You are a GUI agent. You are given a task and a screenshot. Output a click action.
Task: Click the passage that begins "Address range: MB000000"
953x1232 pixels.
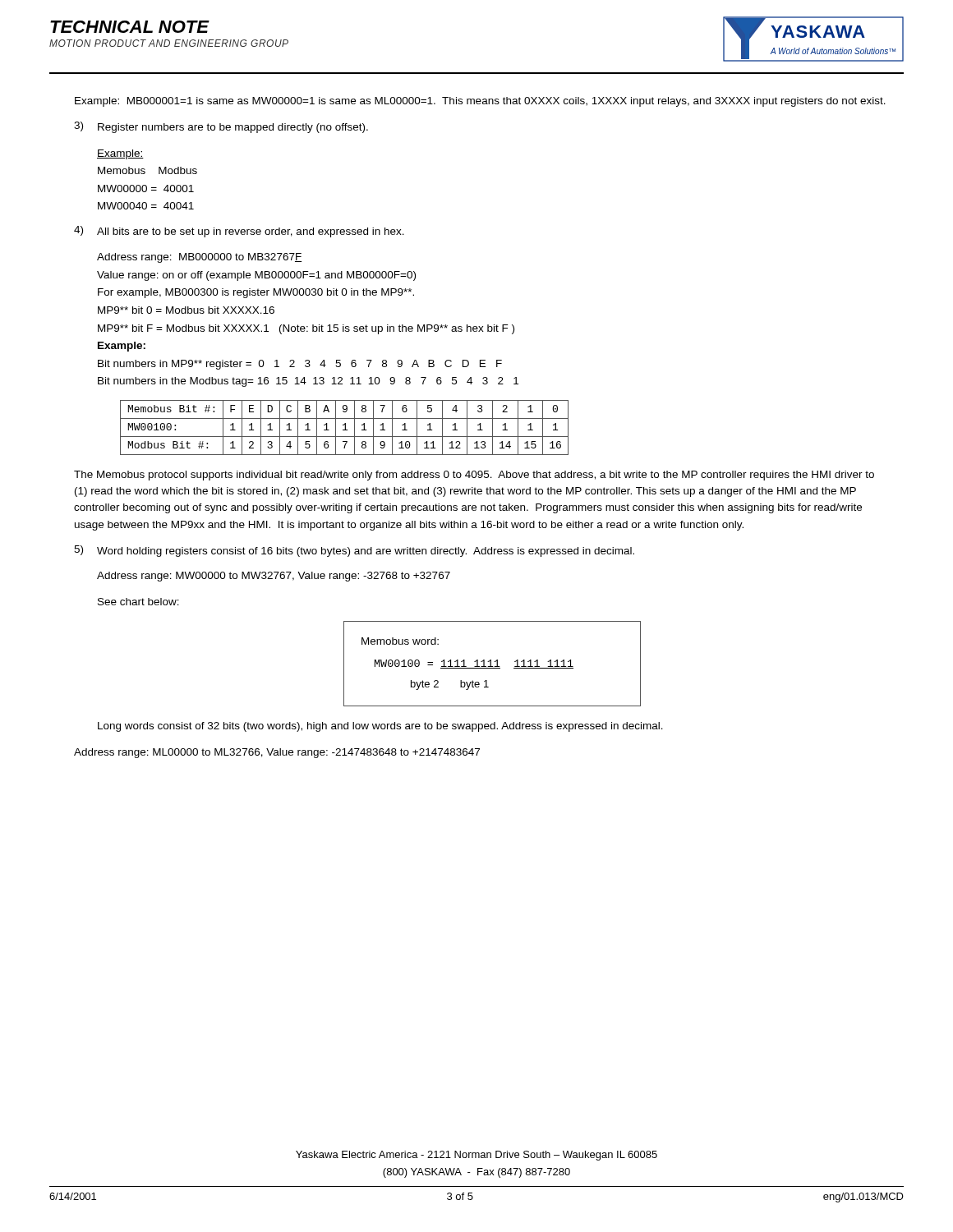click(308, 319)
